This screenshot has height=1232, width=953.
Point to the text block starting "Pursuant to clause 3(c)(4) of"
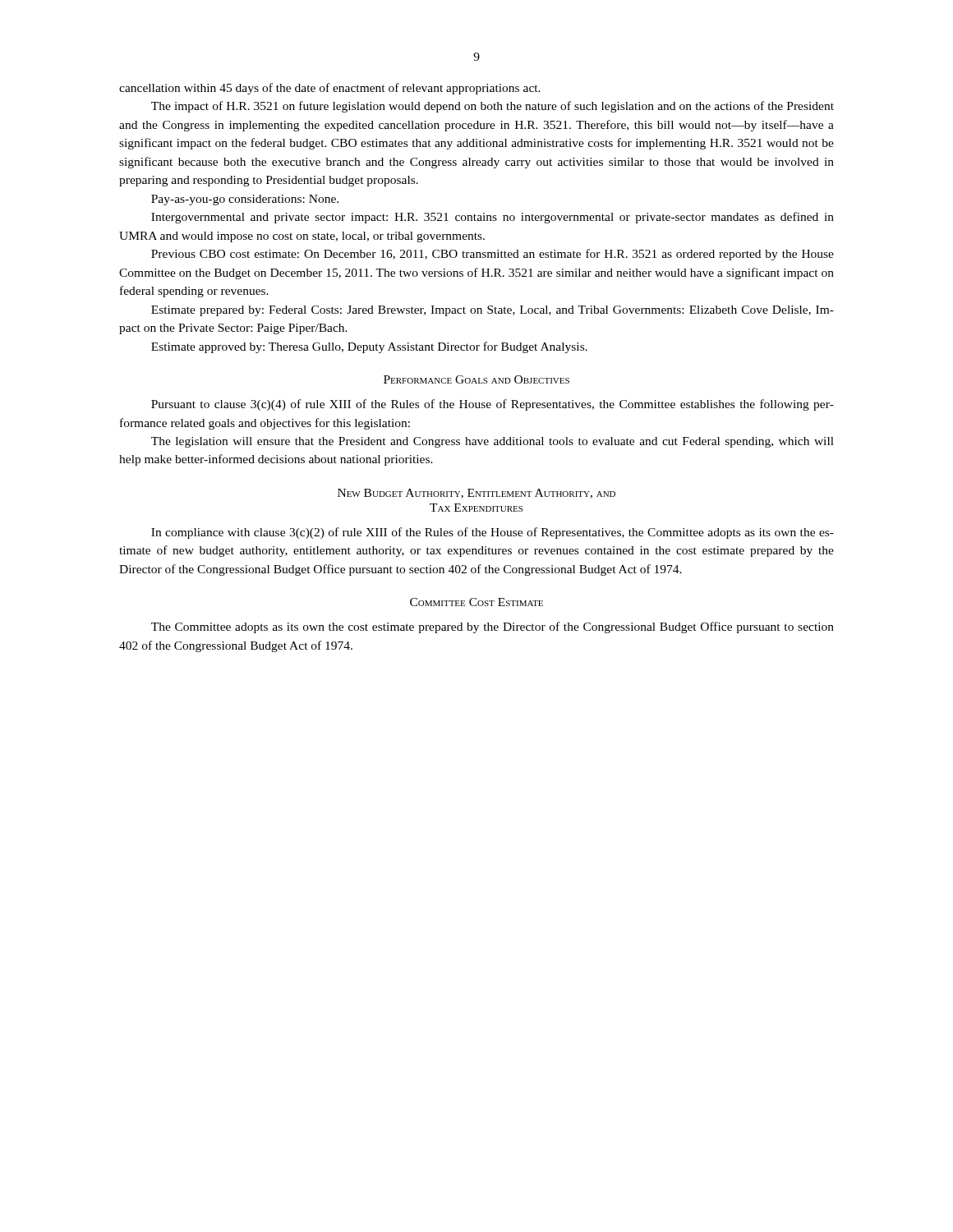click(x=476, y=414)
